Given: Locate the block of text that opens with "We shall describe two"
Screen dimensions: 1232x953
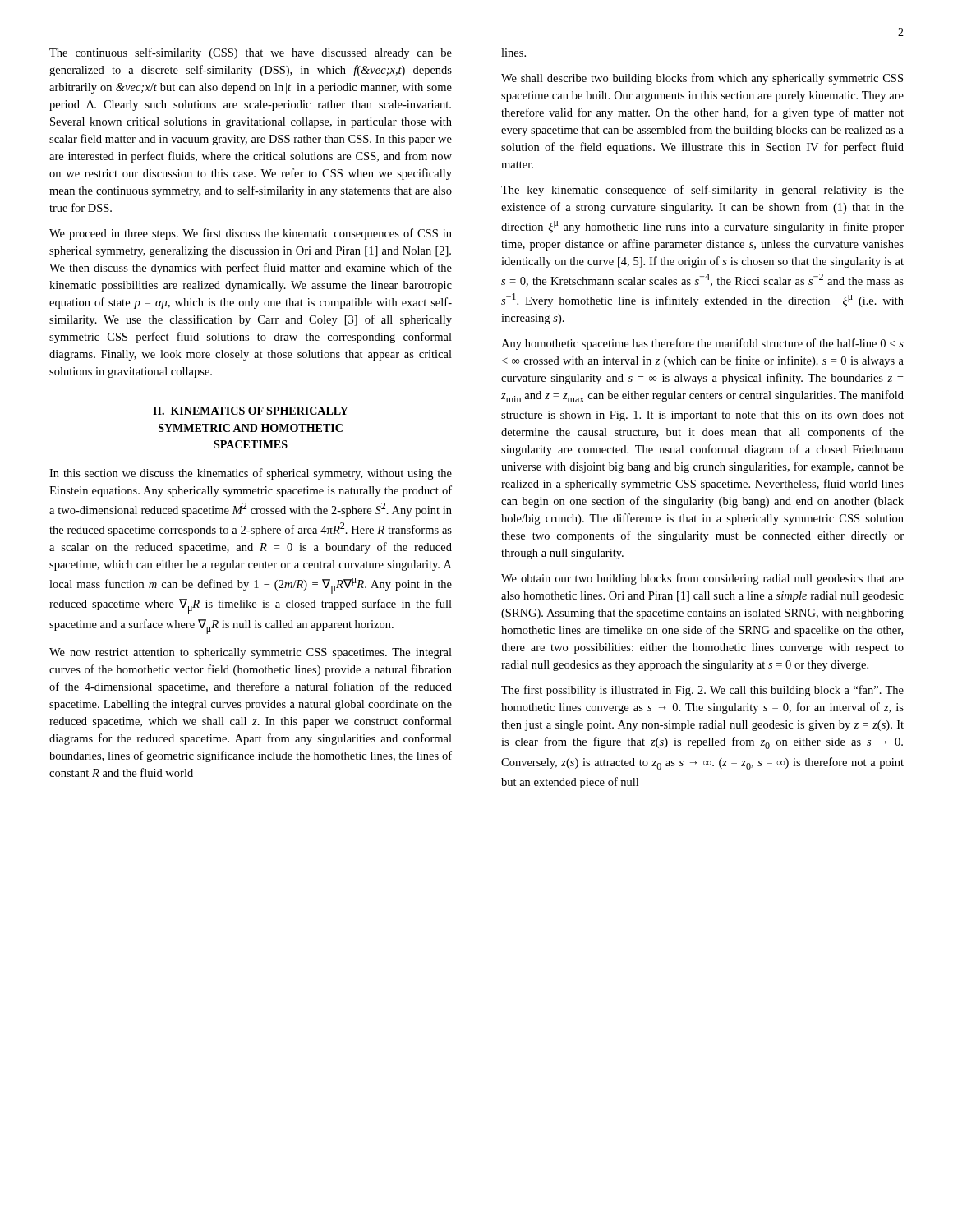Looking at the screenshot, I should 702,122.
